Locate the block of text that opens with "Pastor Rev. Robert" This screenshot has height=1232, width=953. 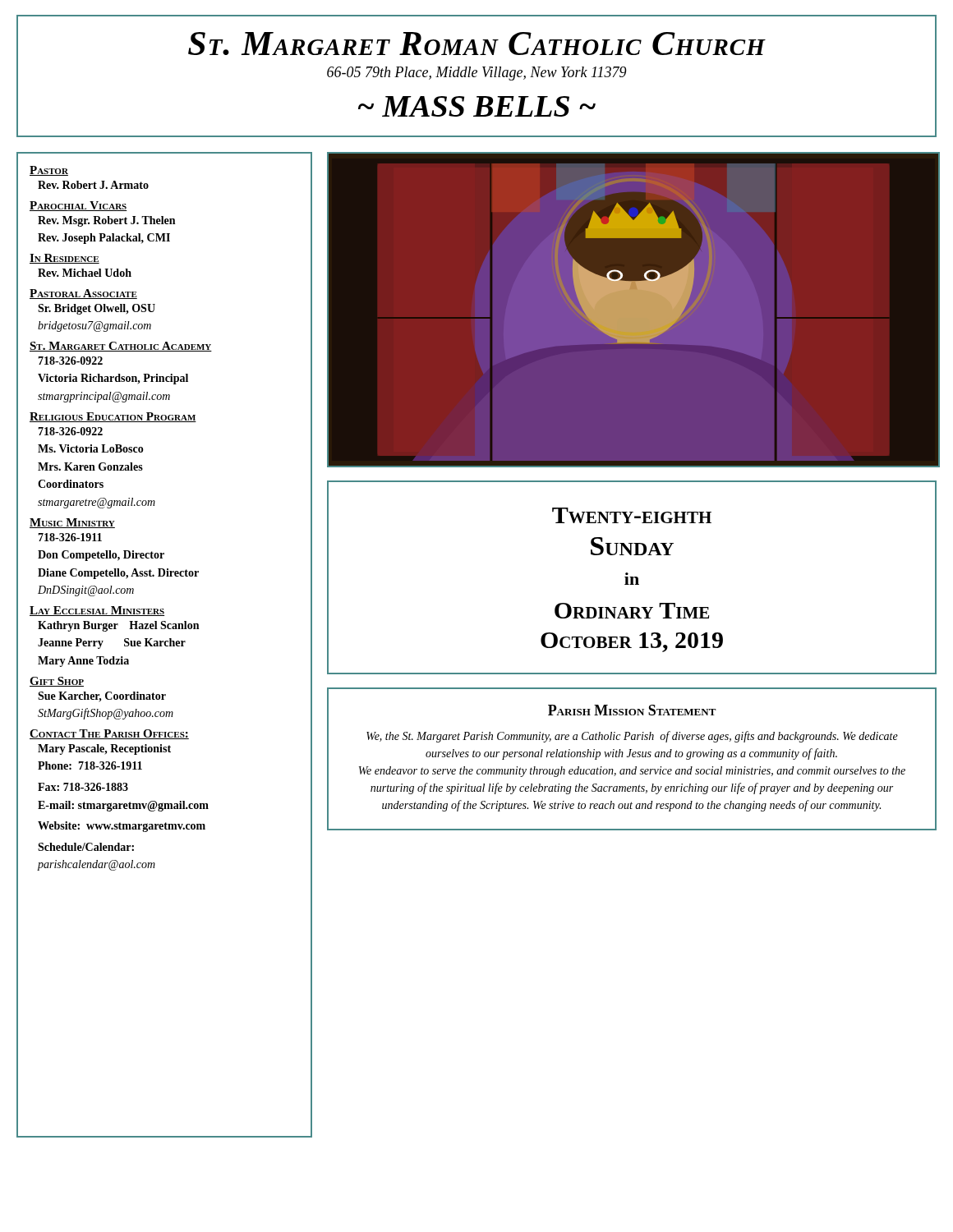[x=49, y=171]
